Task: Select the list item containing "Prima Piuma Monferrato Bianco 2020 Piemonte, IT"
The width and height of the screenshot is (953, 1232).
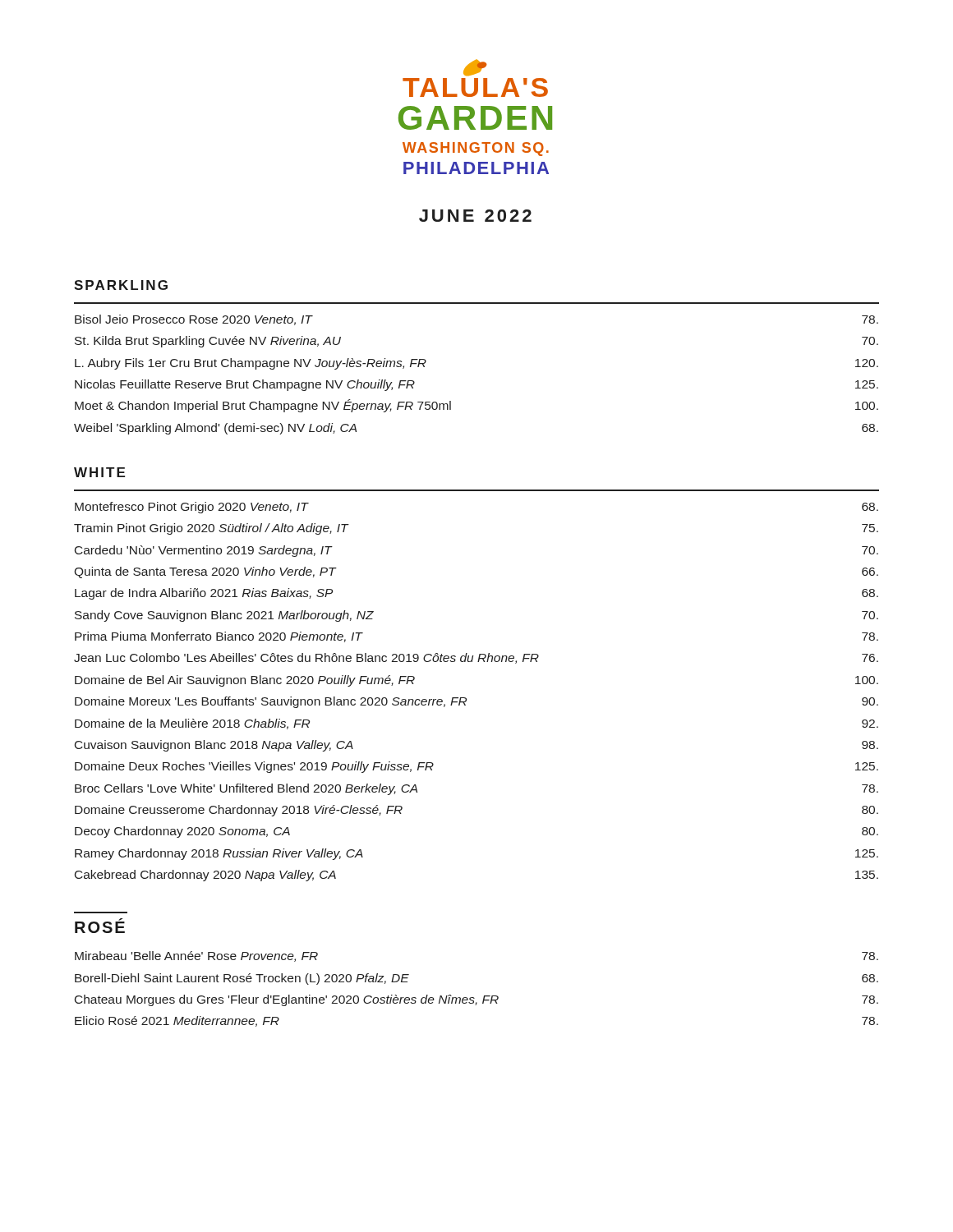Action: tap(220, 637)
